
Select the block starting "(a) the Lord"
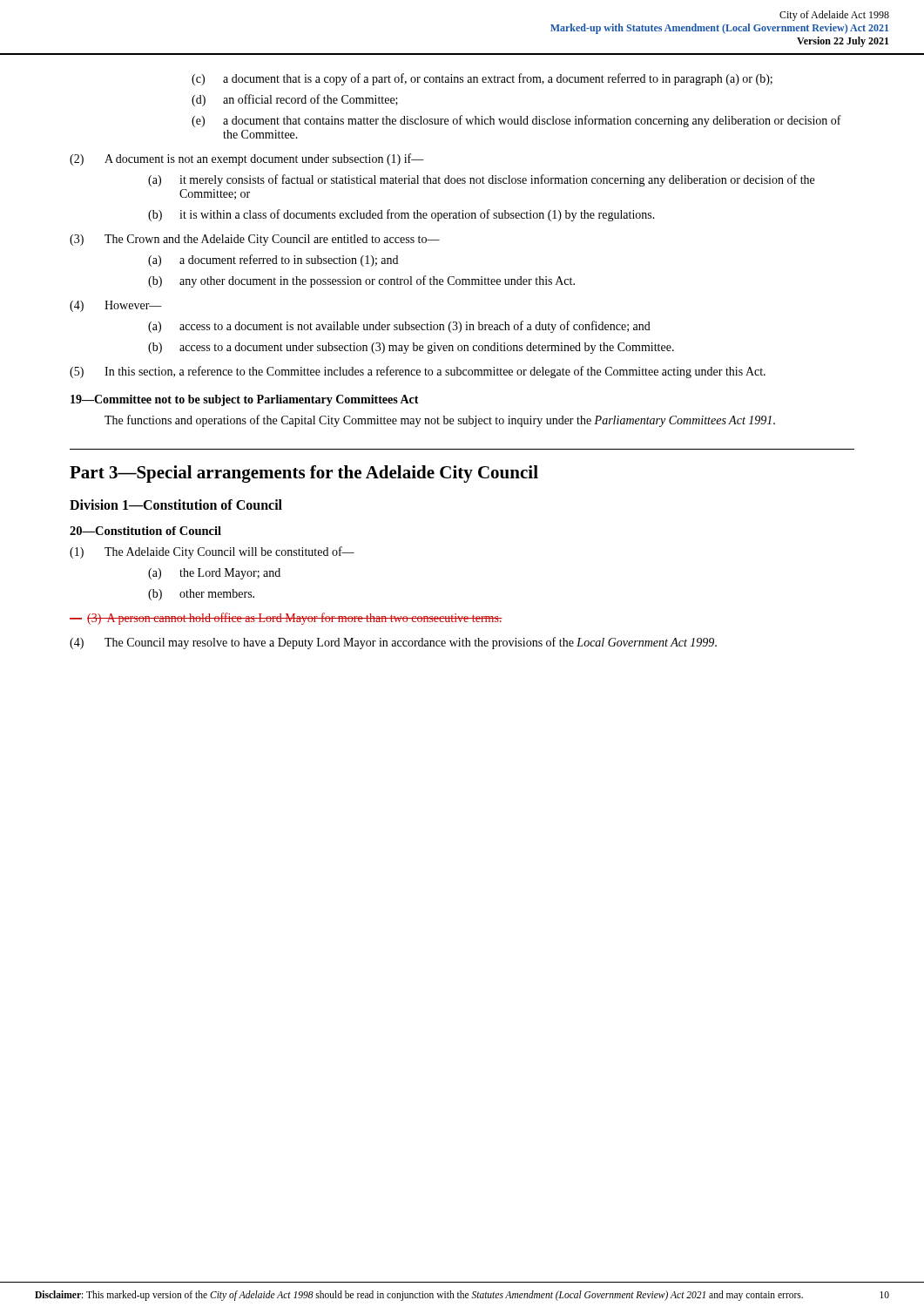(x=214, y=573)
